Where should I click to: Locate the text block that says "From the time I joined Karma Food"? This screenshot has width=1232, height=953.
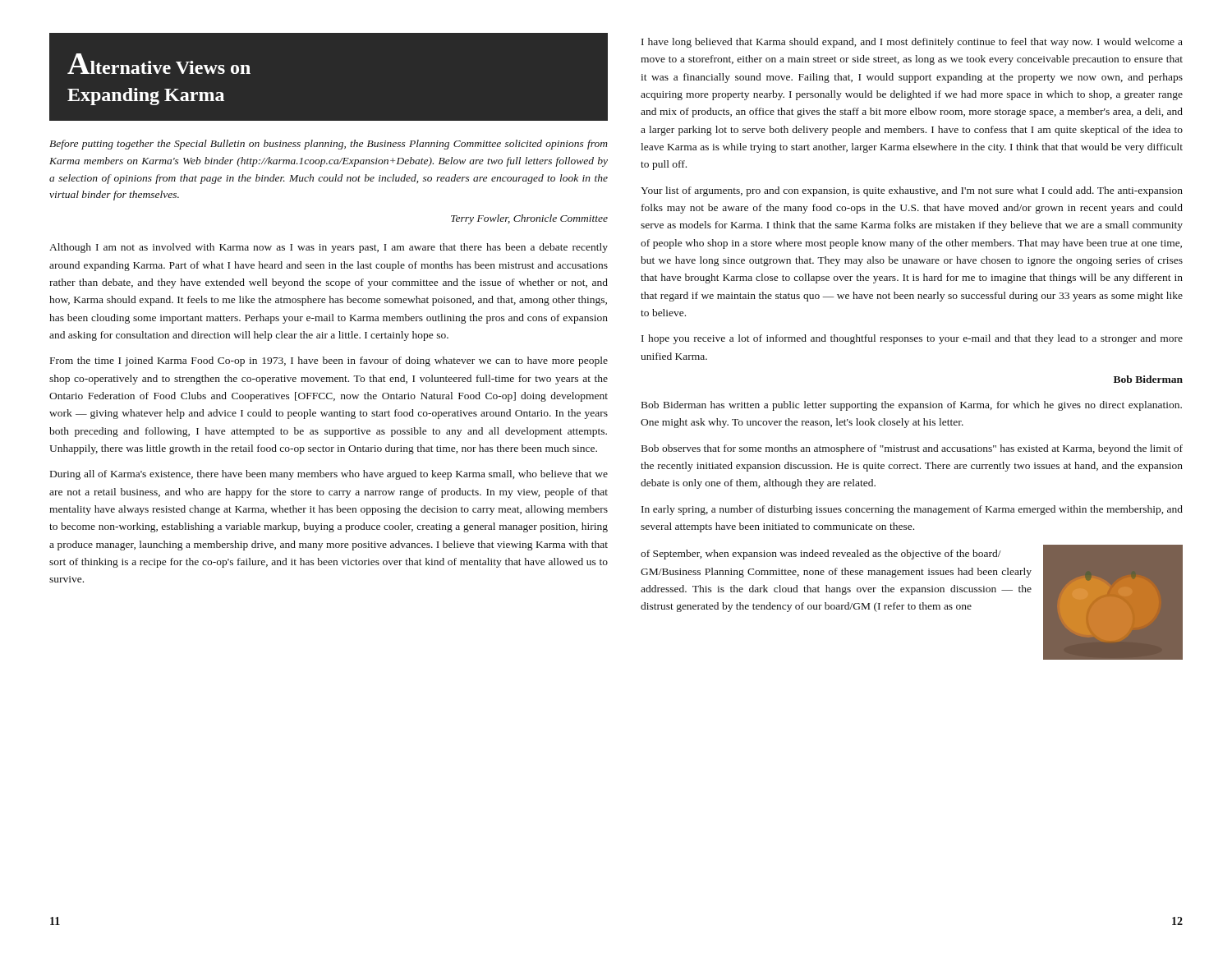coord(329,404)
